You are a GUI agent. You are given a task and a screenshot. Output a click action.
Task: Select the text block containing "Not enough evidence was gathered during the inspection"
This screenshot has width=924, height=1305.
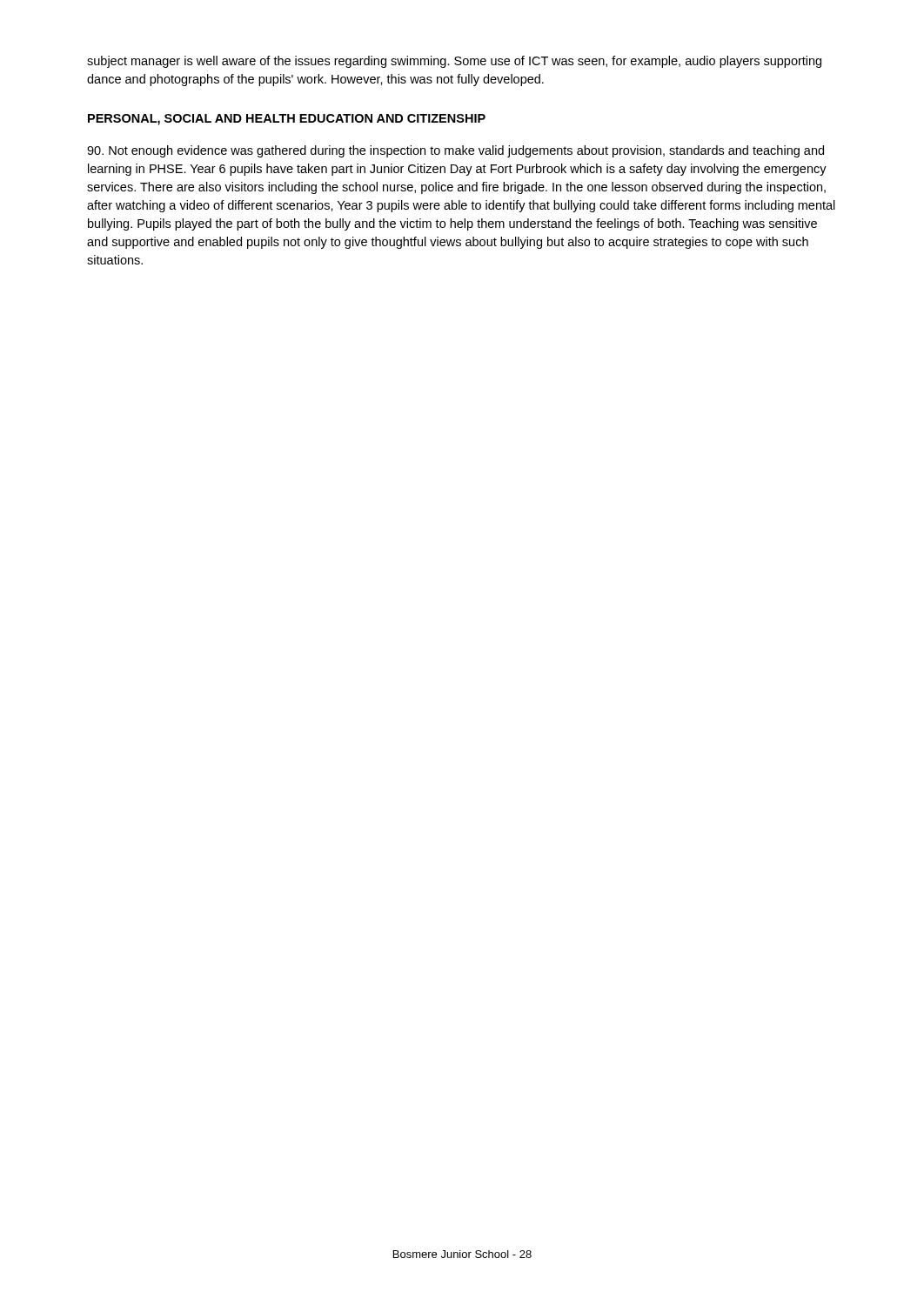(x=461, y=205)
